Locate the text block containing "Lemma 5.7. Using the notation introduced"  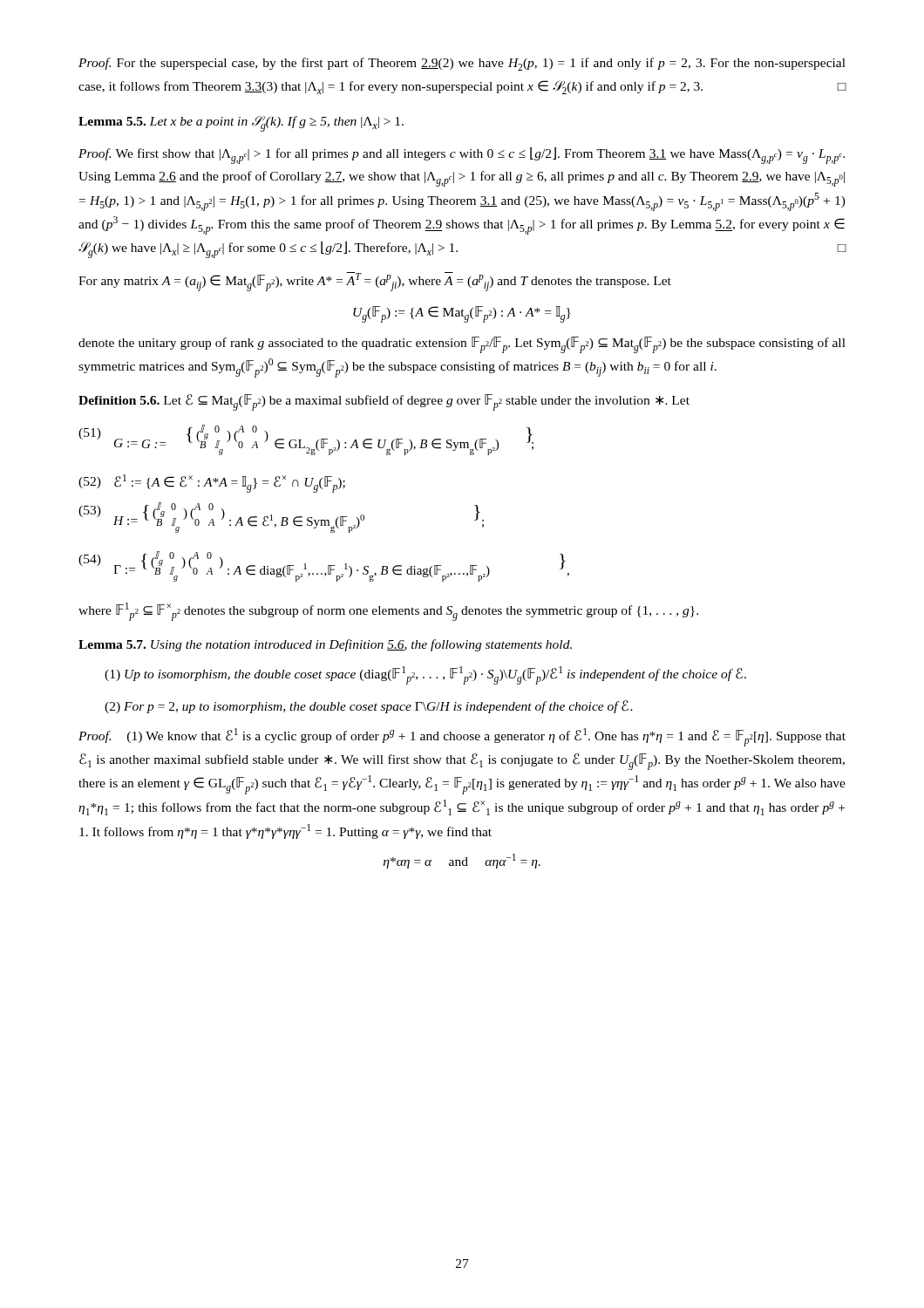pyautogui.click(x=462, y=644)
